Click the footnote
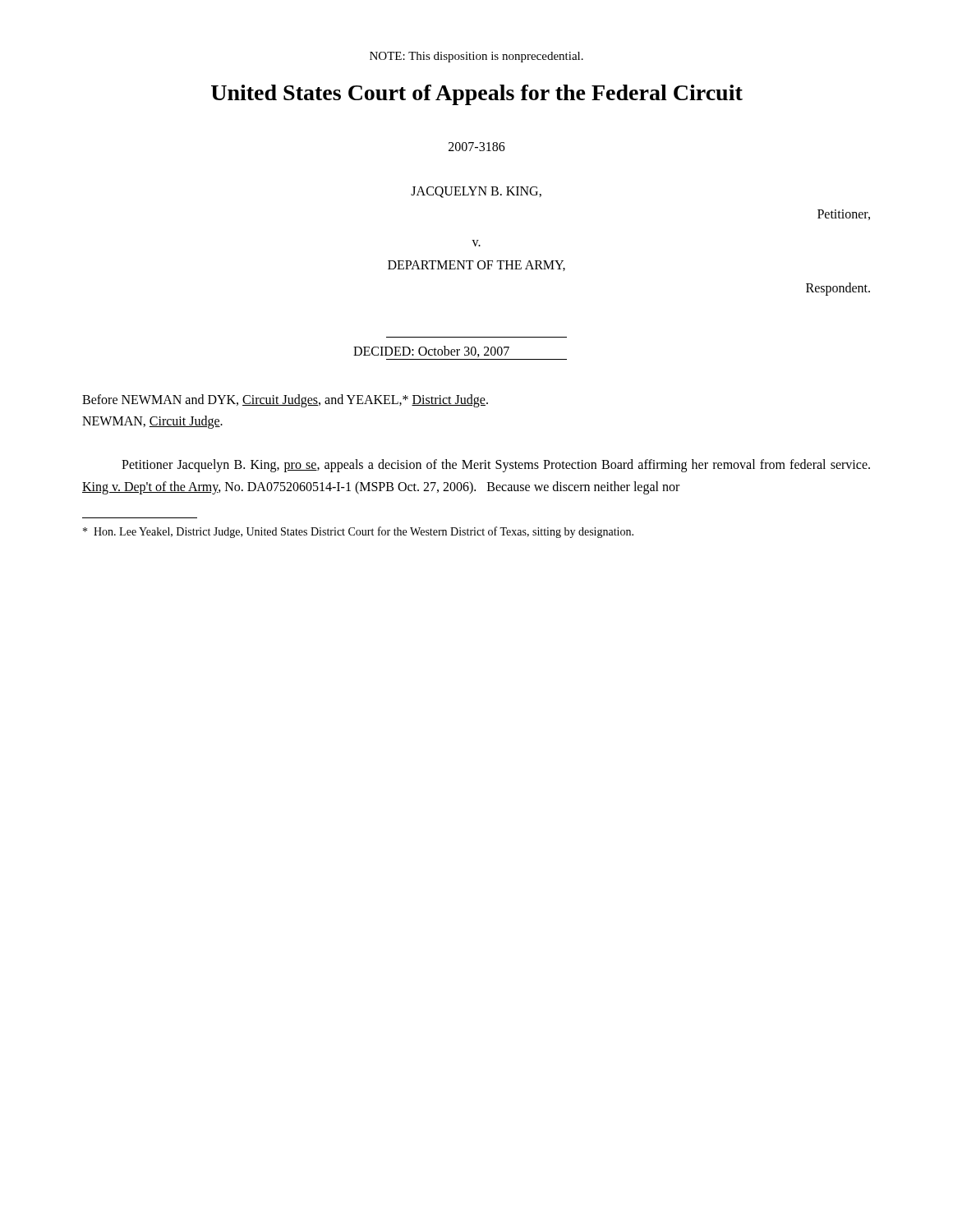Image resolution: width=953 pixels, height=1232 pixels. tap(358, 532)
